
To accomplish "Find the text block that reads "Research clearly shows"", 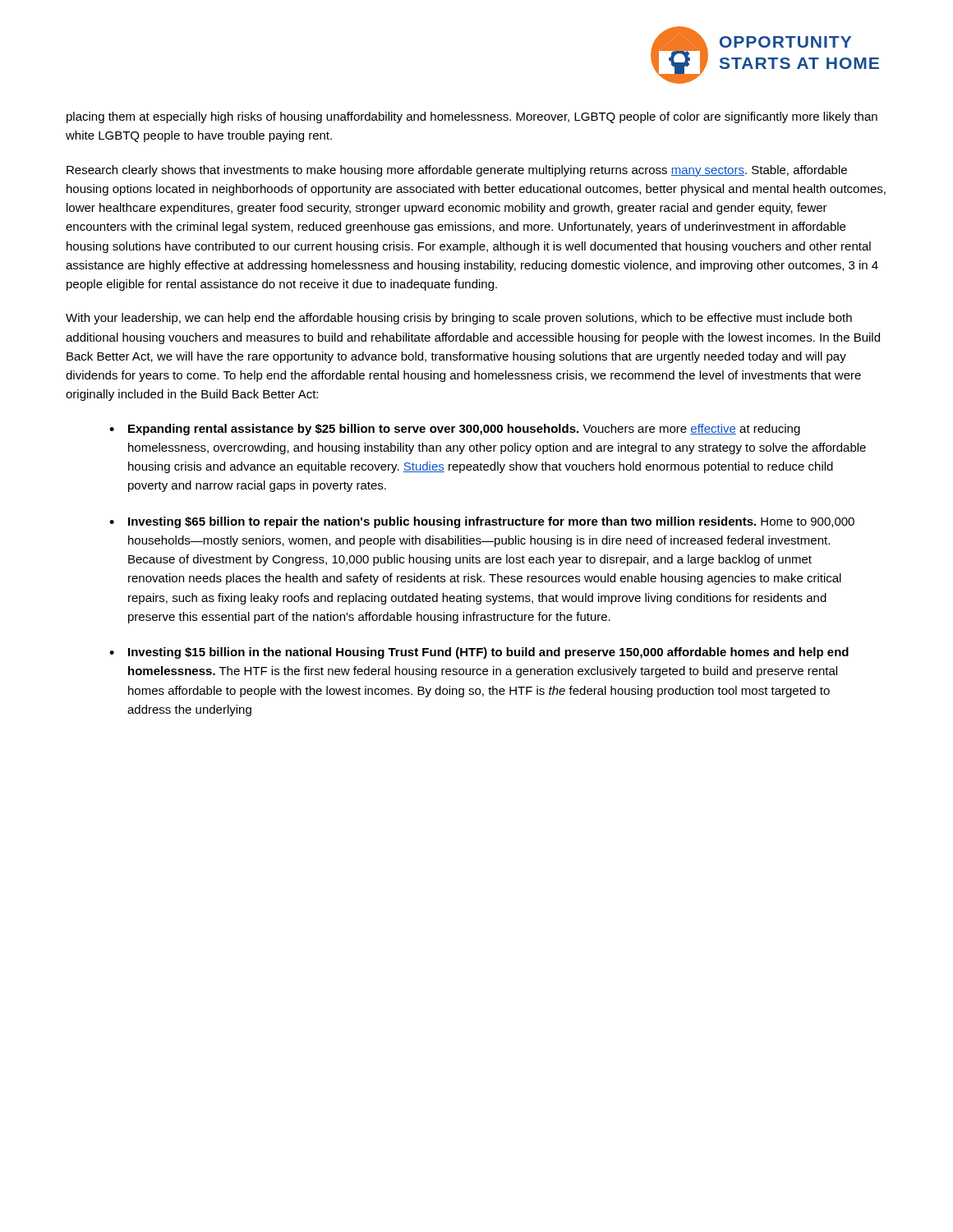I will (x=476, y=227).
